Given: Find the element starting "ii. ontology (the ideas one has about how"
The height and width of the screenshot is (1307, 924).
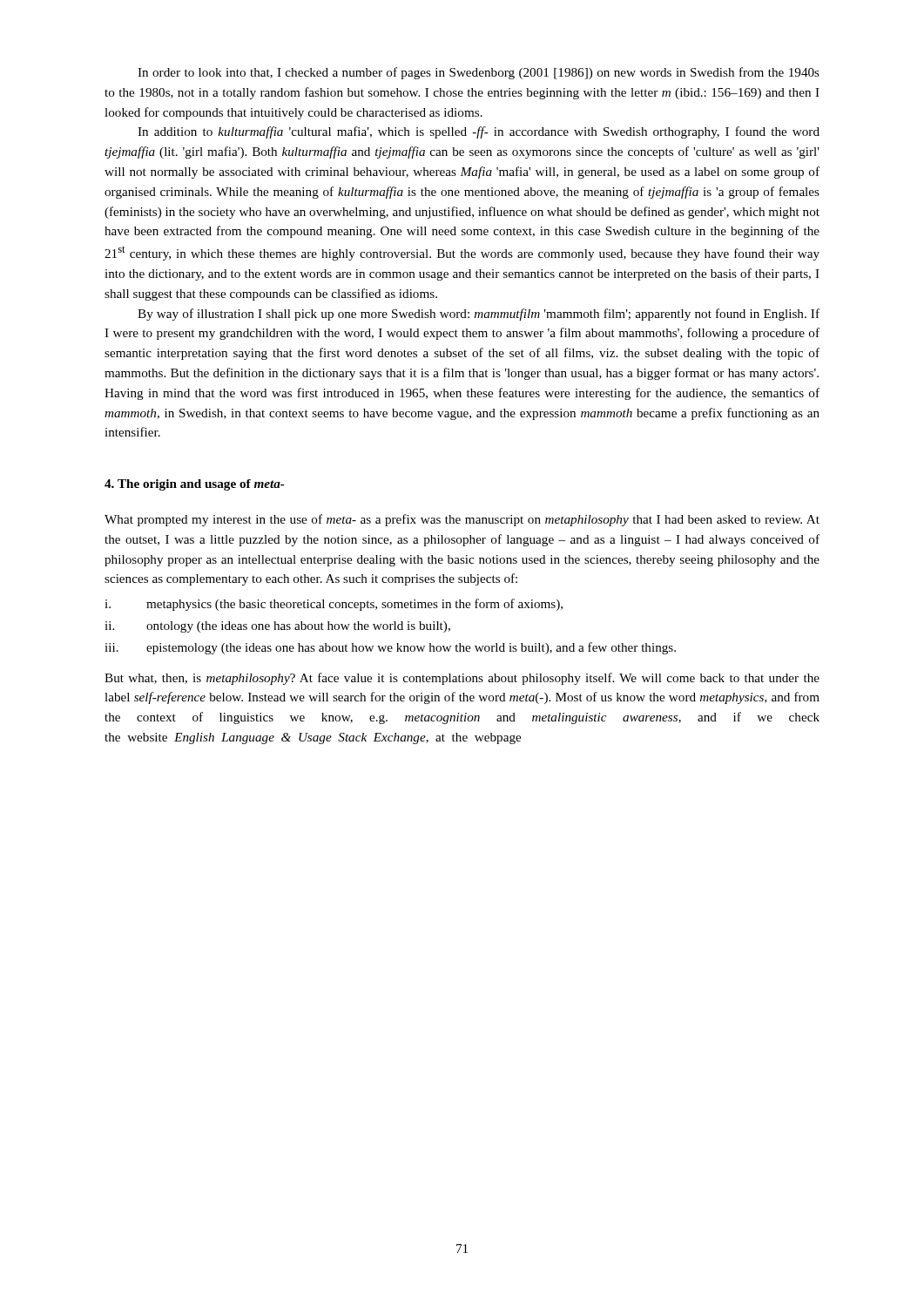Looking at the screenshot, I should pyautogui.click(x=277, y=627).
